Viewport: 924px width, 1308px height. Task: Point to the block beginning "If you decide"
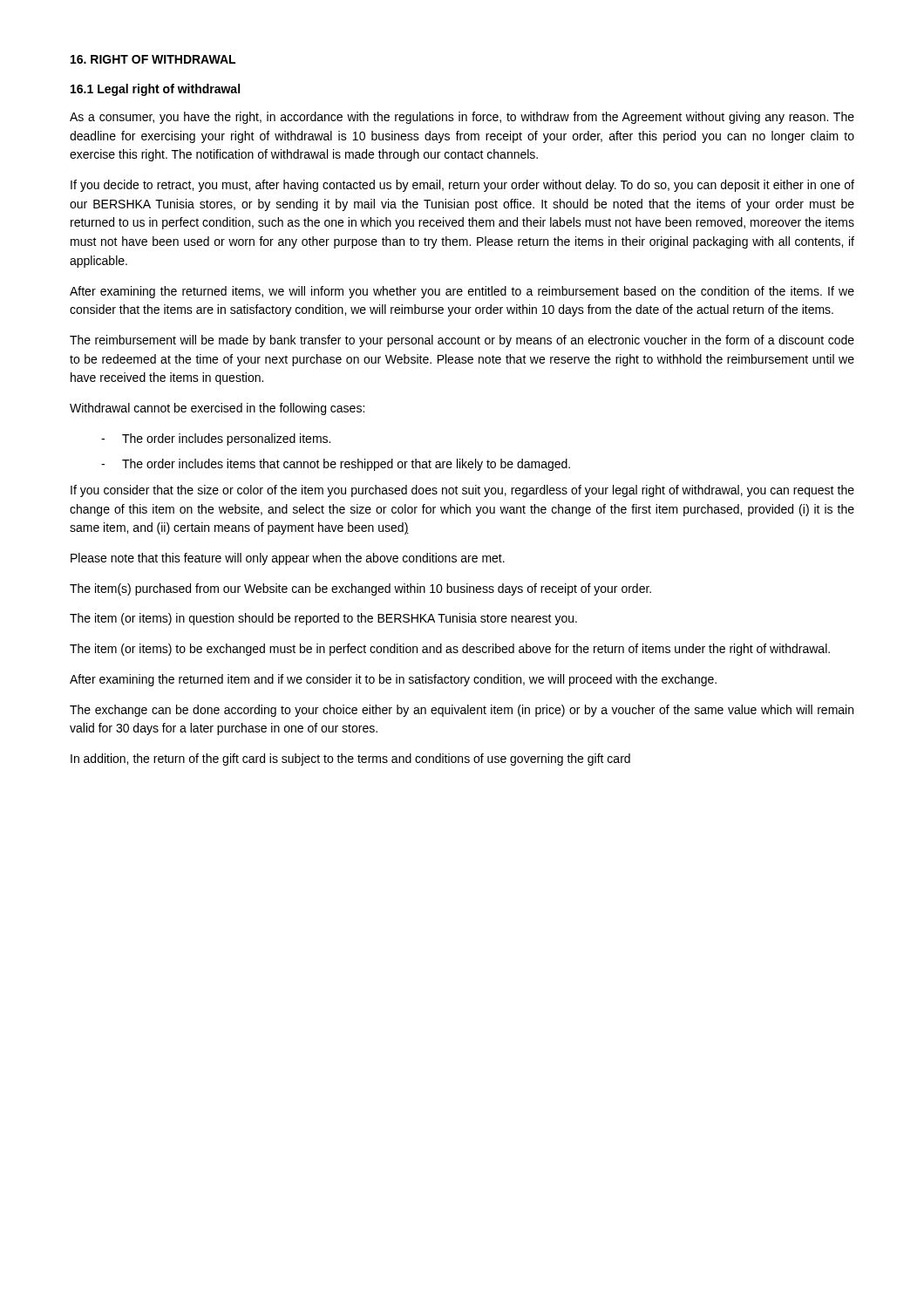462,223
